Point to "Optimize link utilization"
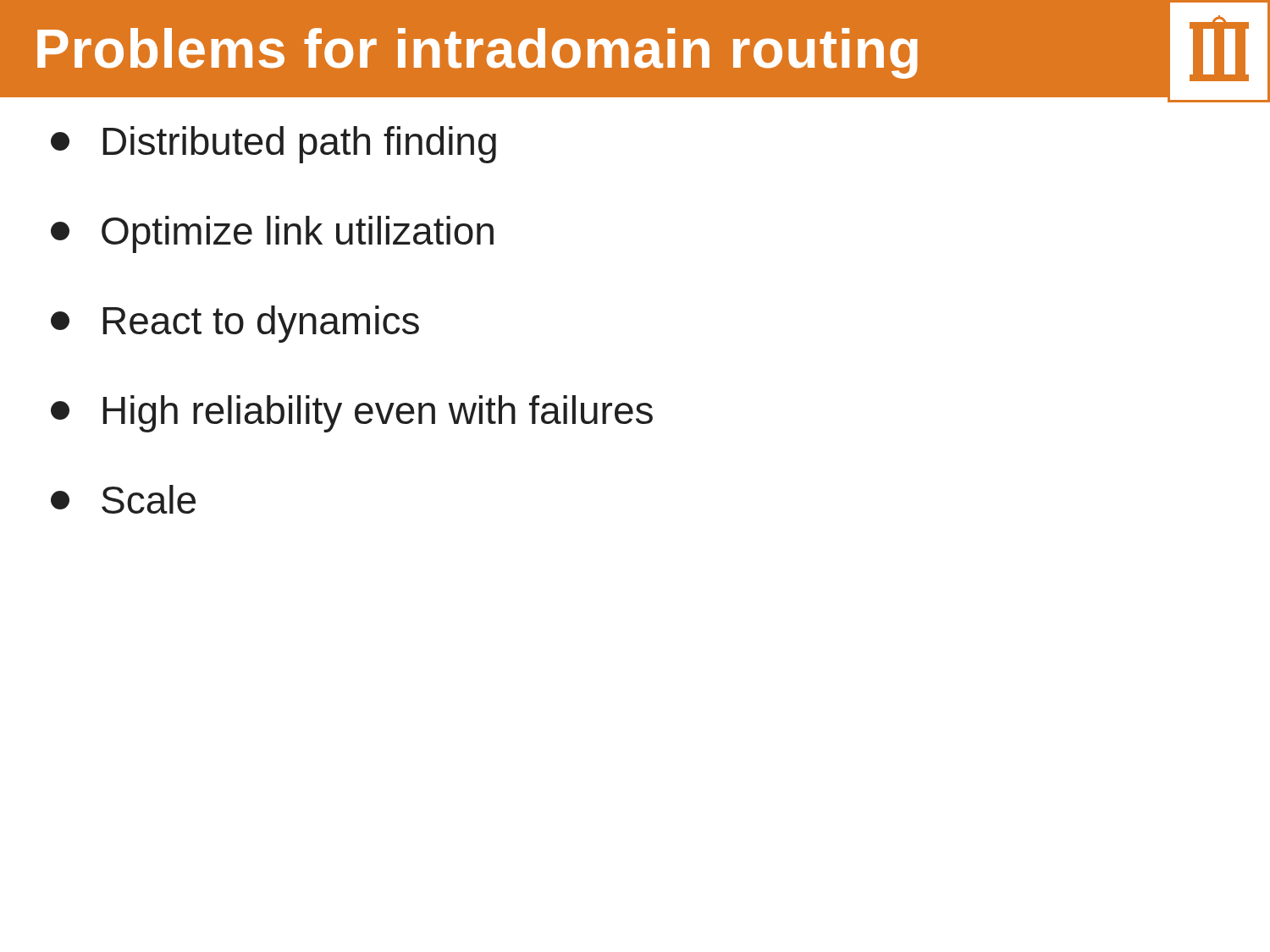1270x952 pixels. tap(273, 231)
